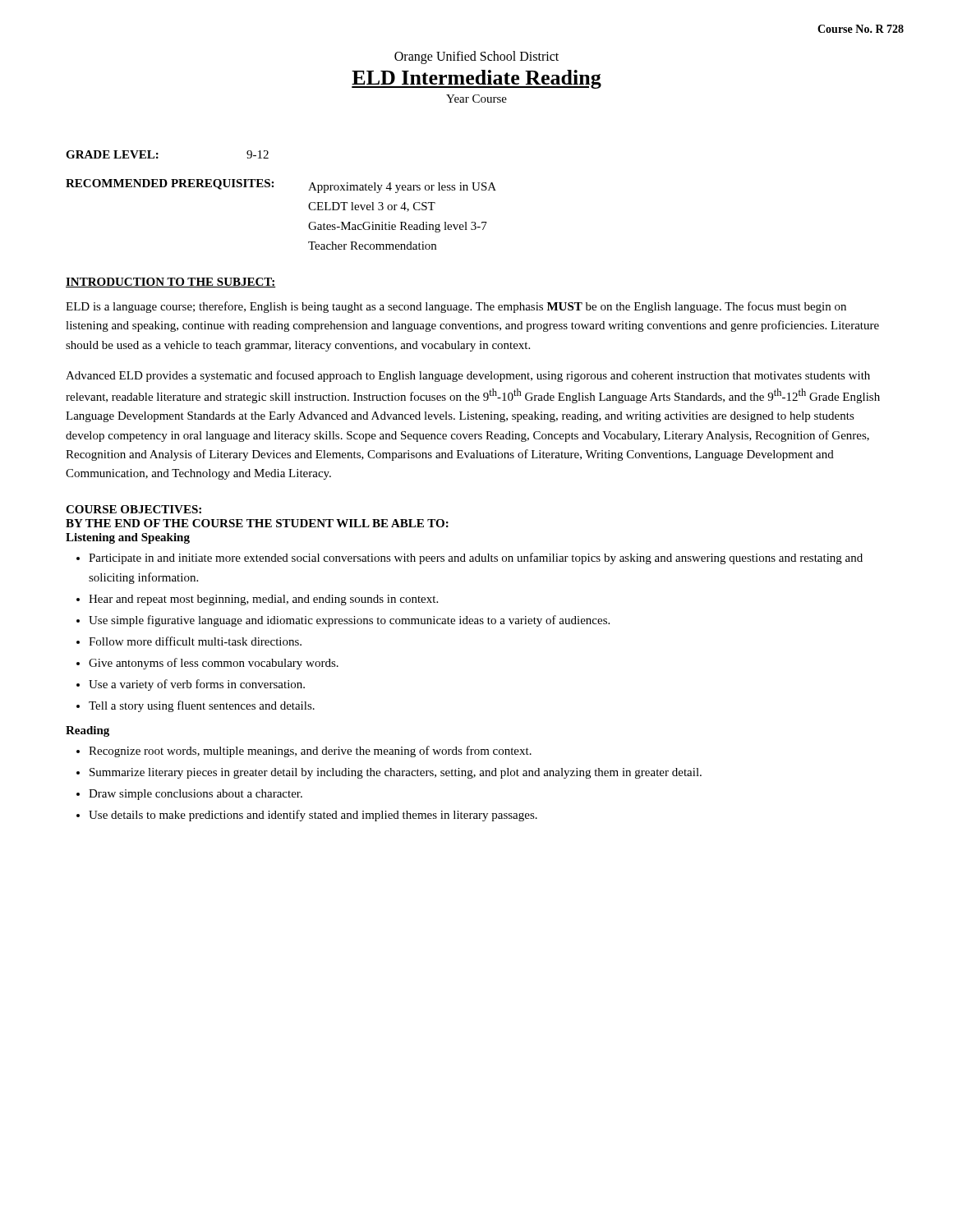This screenshot has height=1232, width=953.
Task: Click on the list item that says "Follow more difficult multi-task"
Action: 196,642
